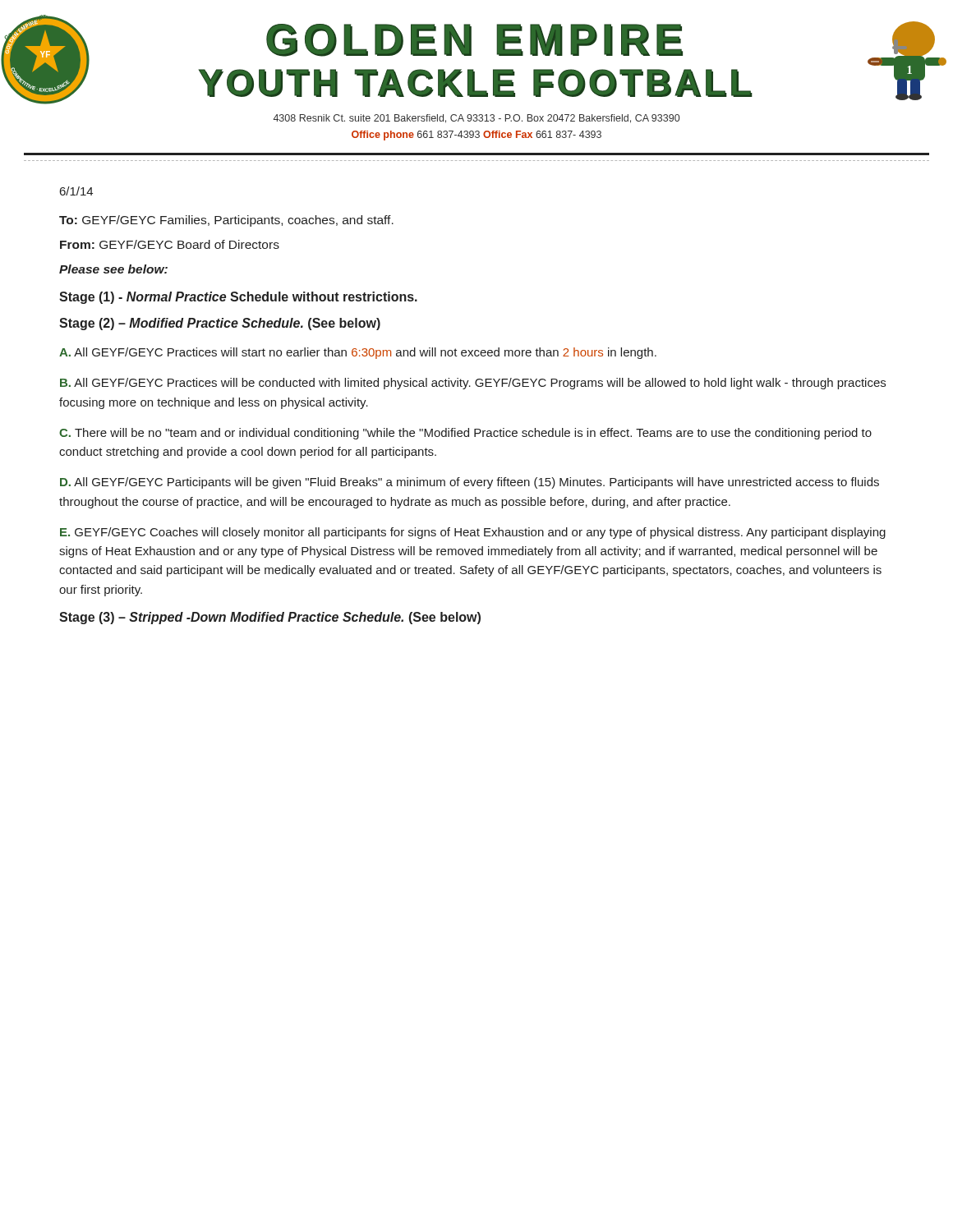Locate the text block containing "Stage (3) – Stripped -Down Modified Practice Schedule."
953x1232 pixels.
(270, 617)
